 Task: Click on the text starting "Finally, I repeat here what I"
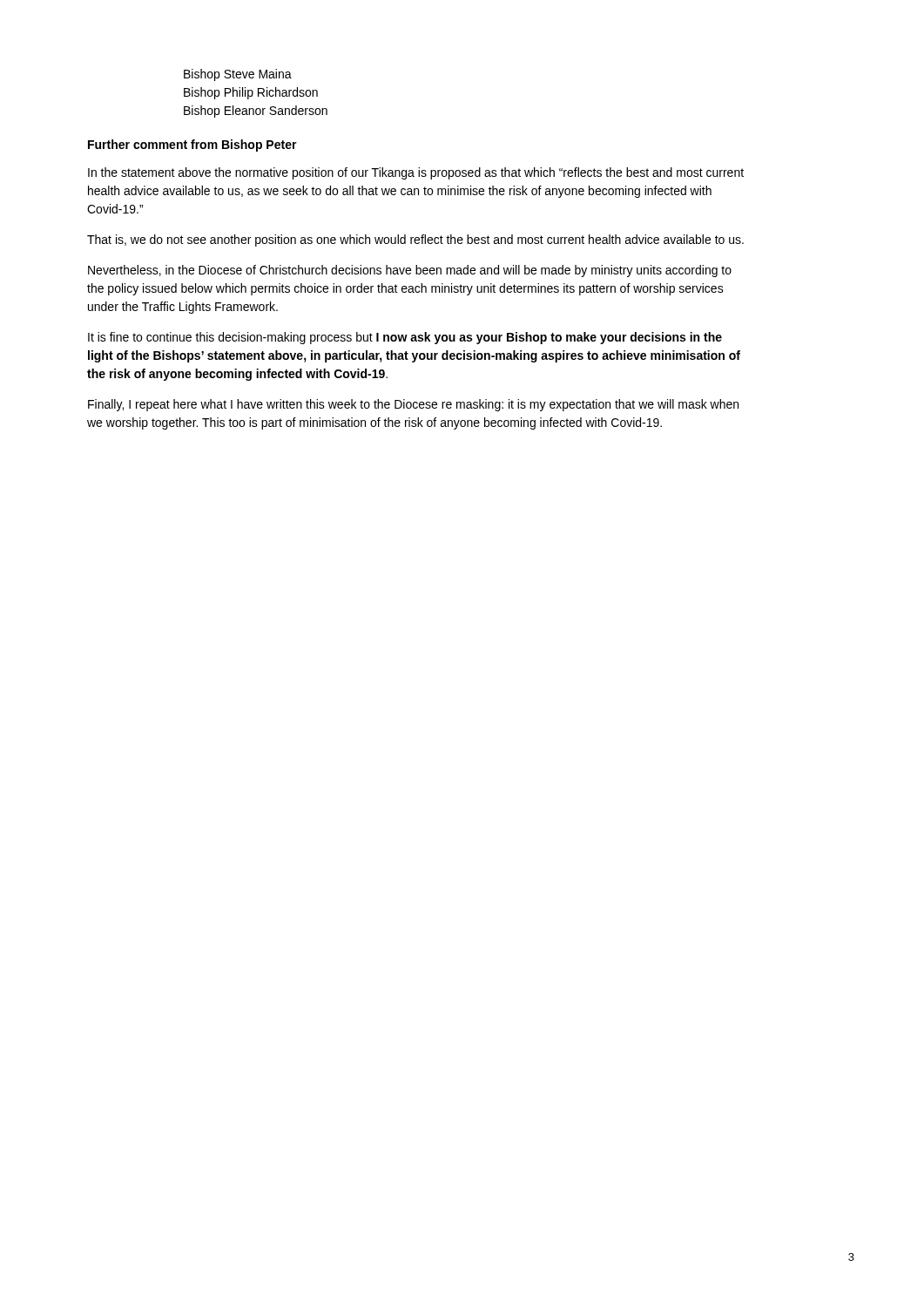(x=413, y=413)
